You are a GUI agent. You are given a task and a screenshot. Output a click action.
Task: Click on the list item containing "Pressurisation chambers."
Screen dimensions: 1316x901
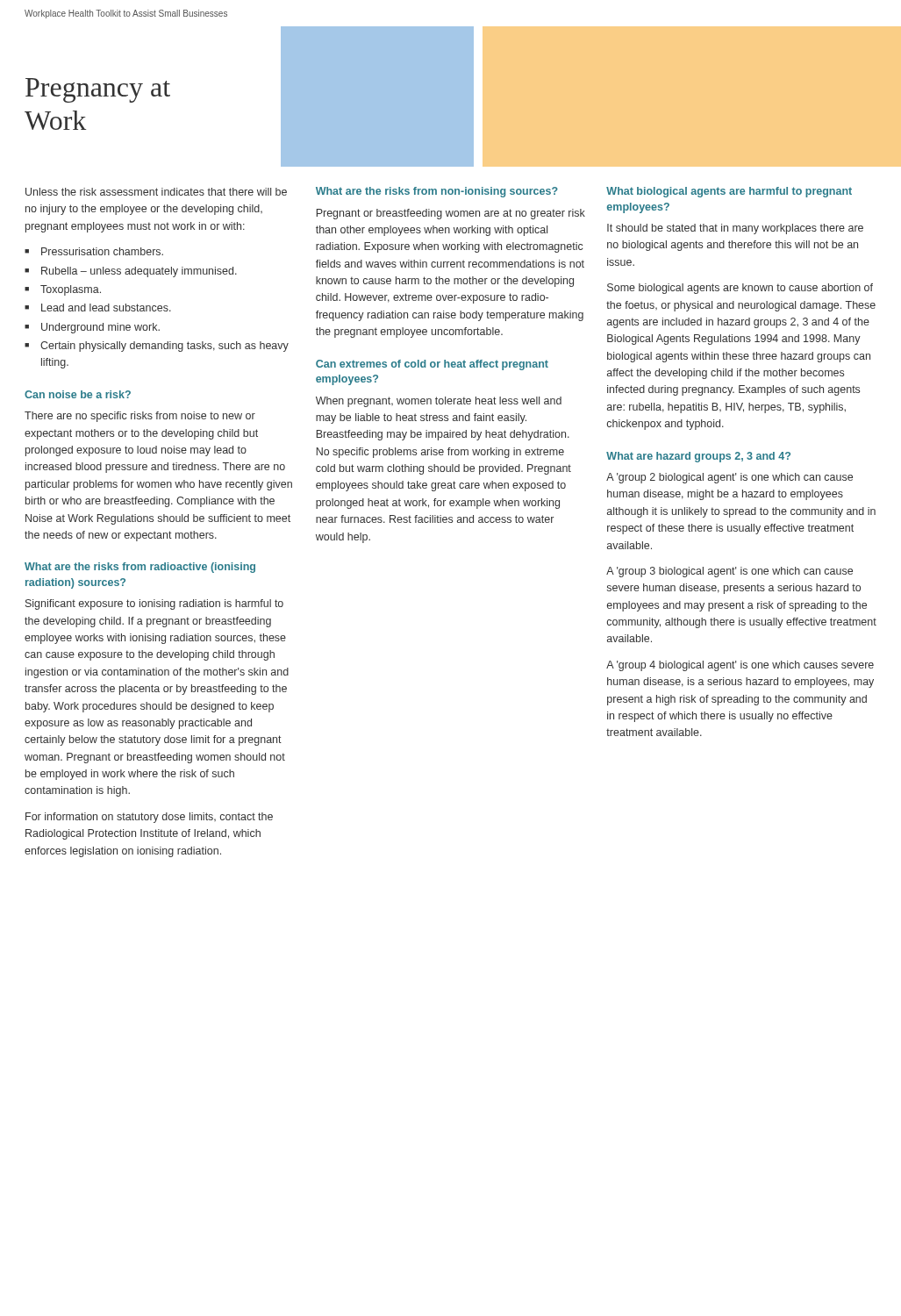point(102,252)
